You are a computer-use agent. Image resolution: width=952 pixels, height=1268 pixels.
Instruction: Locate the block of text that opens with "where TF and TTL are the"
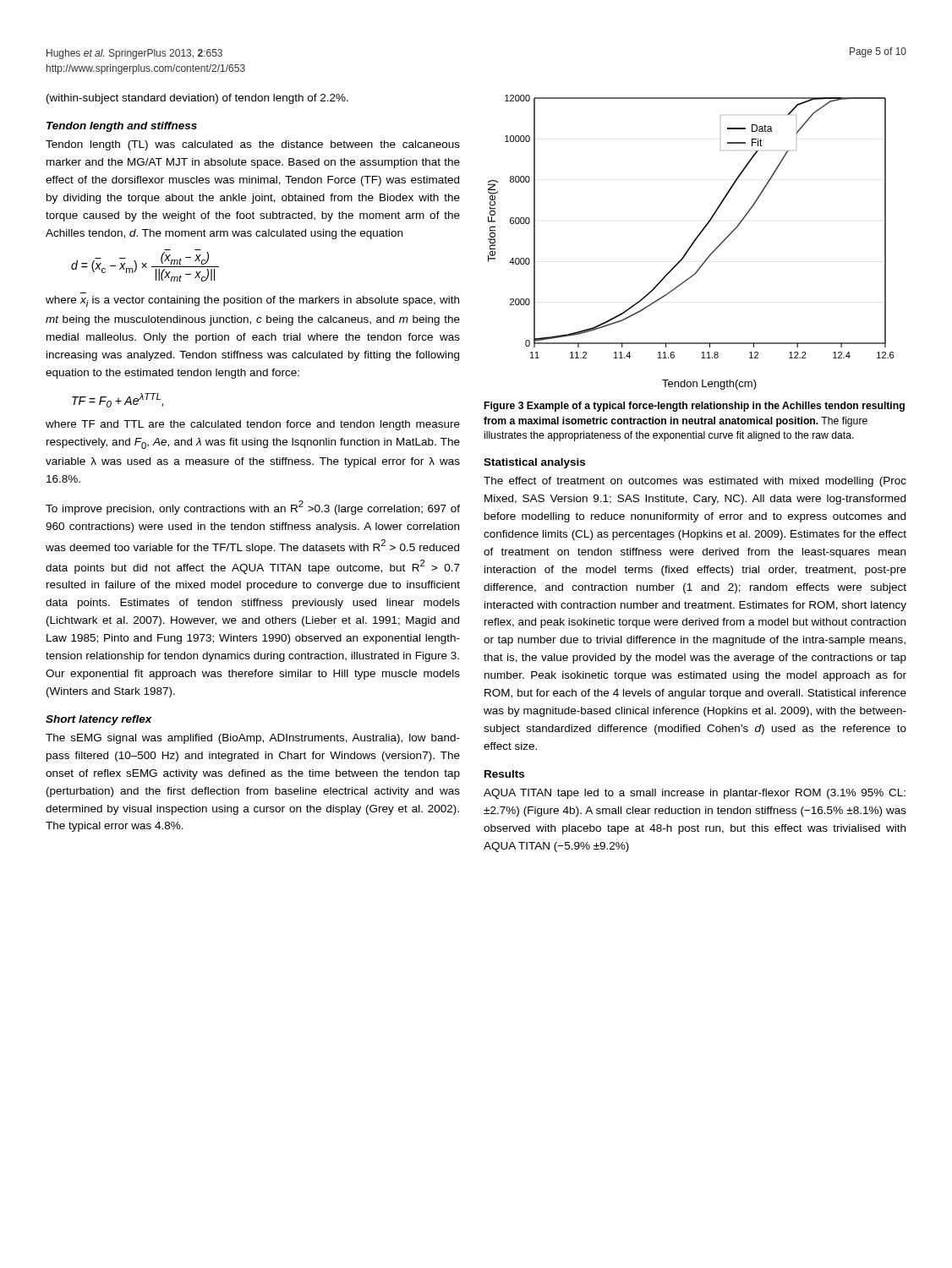point(253,558)
